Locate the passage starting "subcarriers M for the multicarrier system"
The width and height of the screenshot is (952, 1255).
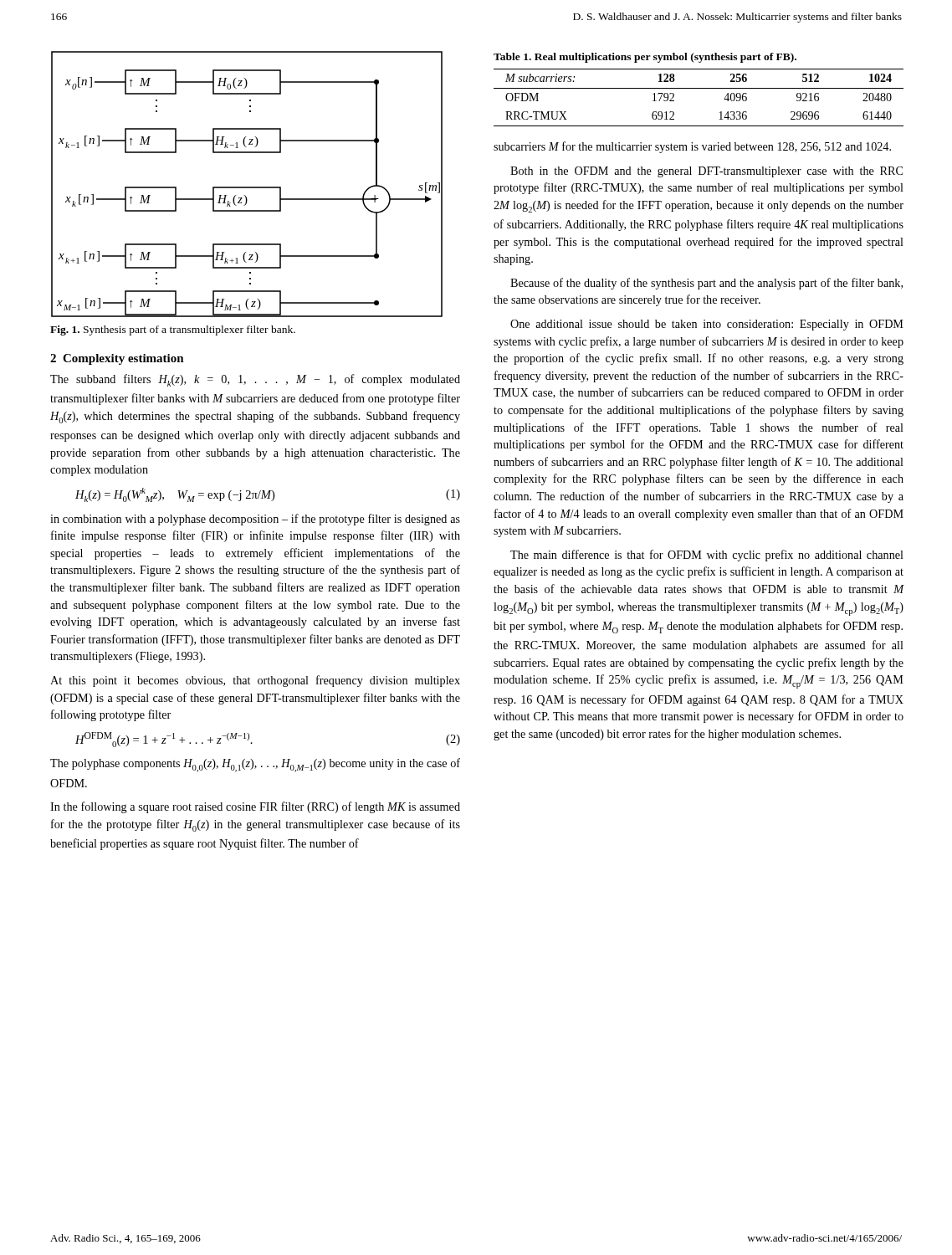(x=693, y=146)
